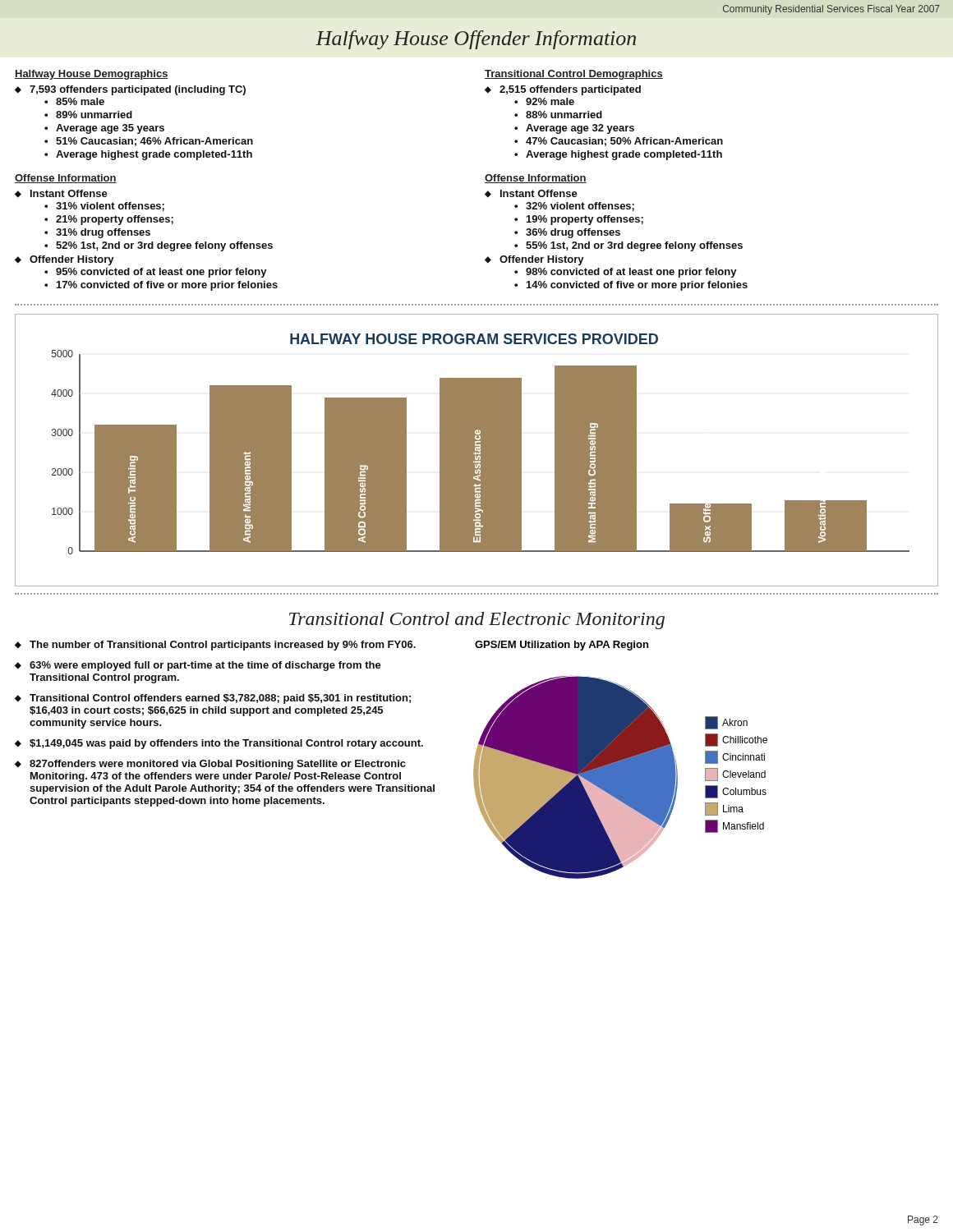Viewport: 953px width, 1232px height.
Task: Point to the block beginning "◆ Offender History •95%"
Action: (x=242, y=272)
